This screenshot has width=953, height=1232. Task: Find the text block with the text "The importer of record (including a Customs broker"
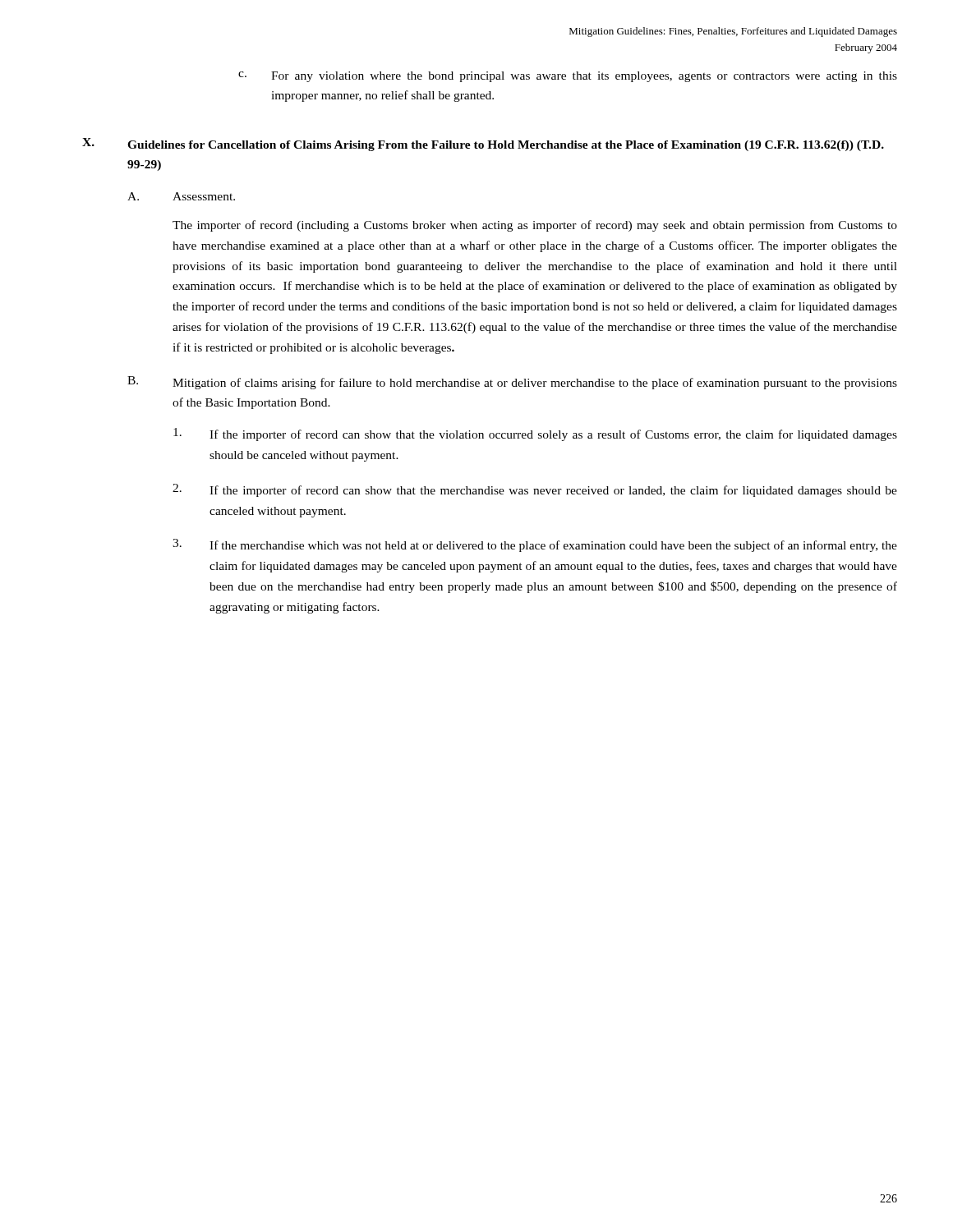click(535, 286)
